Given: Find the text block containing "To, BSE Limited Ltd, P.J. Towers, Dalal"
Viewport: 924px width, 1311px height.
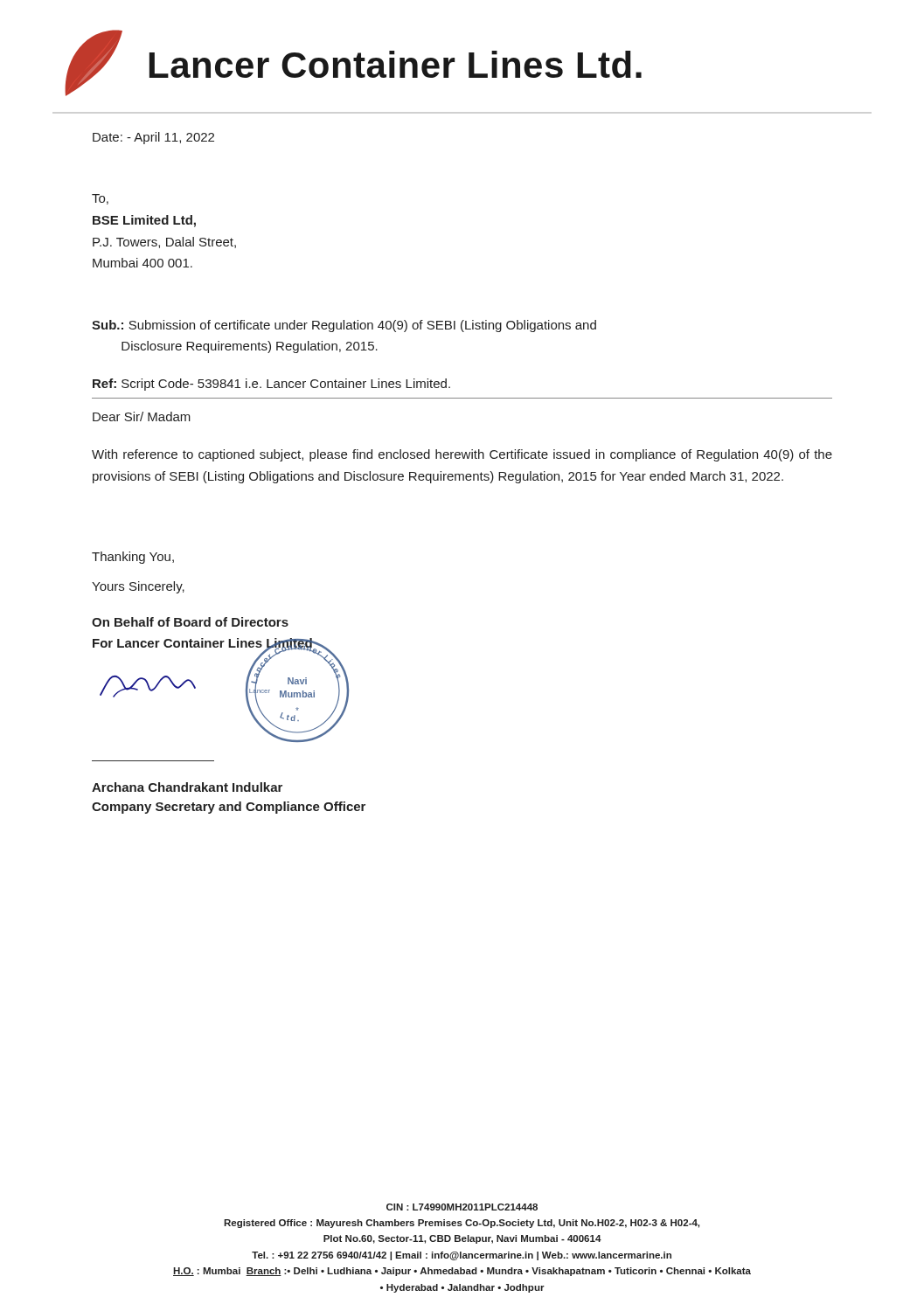Looking at the screenshot, I should coord(164,230).
